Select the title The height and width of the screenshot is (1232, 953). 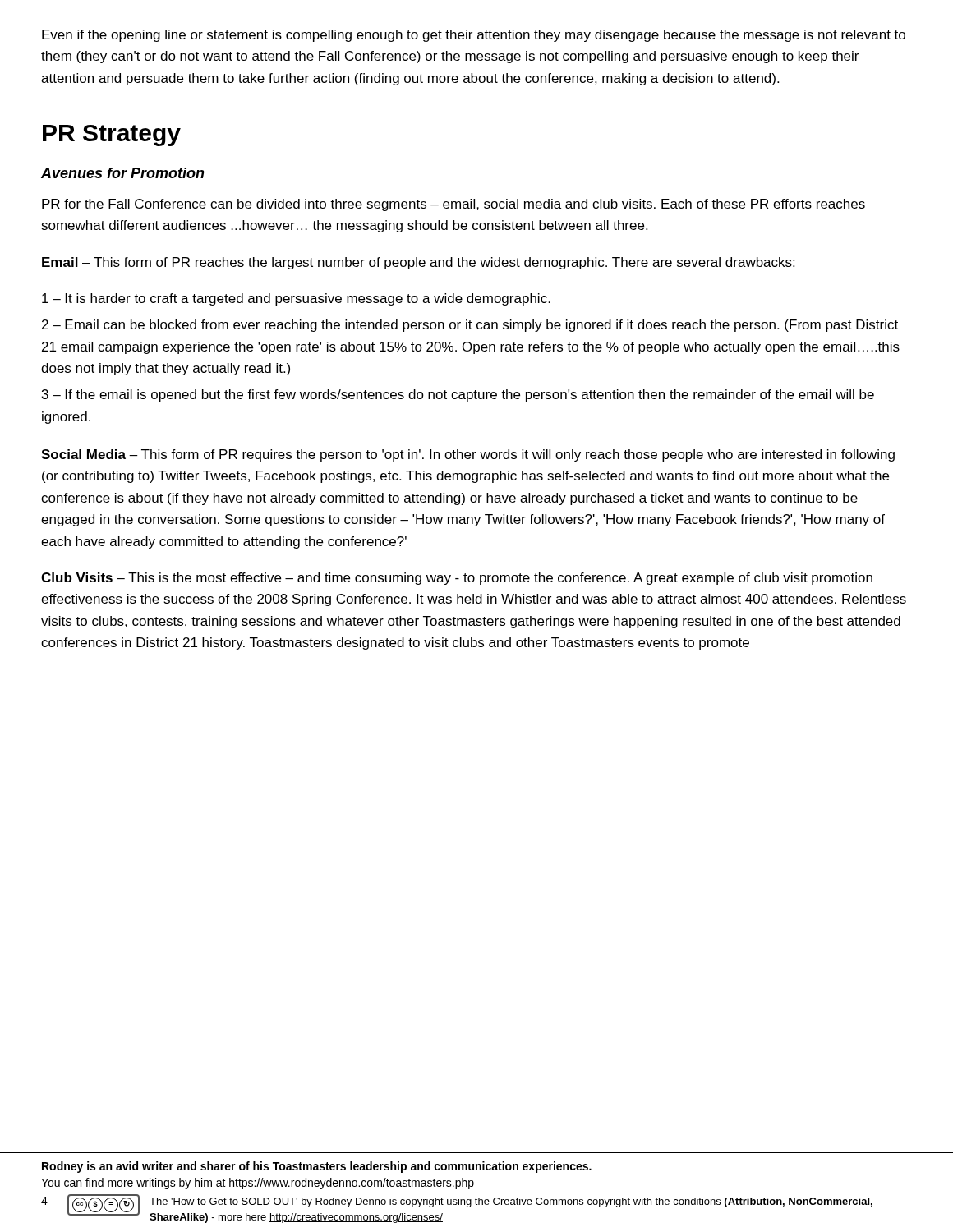(x=111, y=133)
